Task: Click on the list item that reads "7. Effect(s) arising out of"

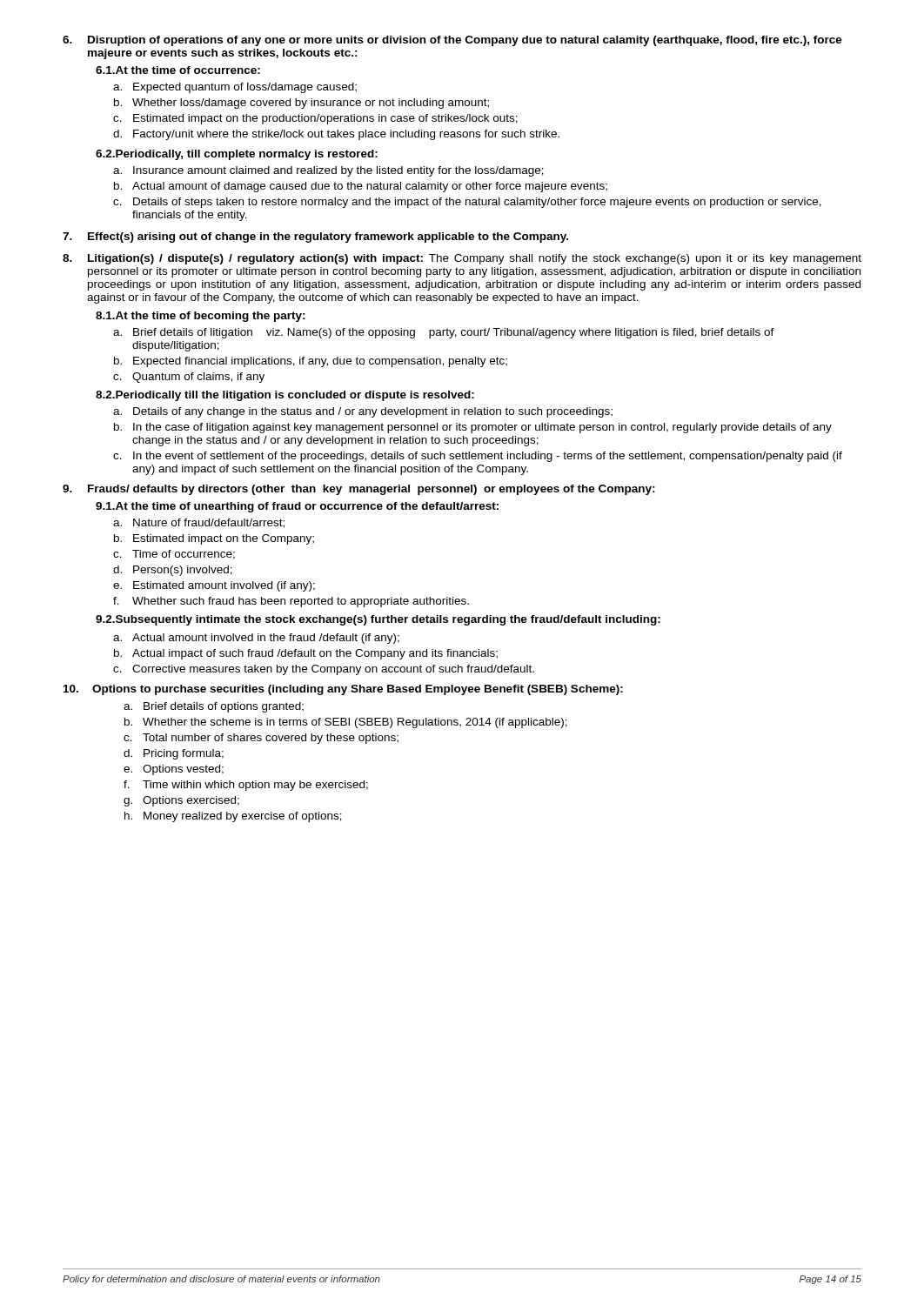Action: 462,236
